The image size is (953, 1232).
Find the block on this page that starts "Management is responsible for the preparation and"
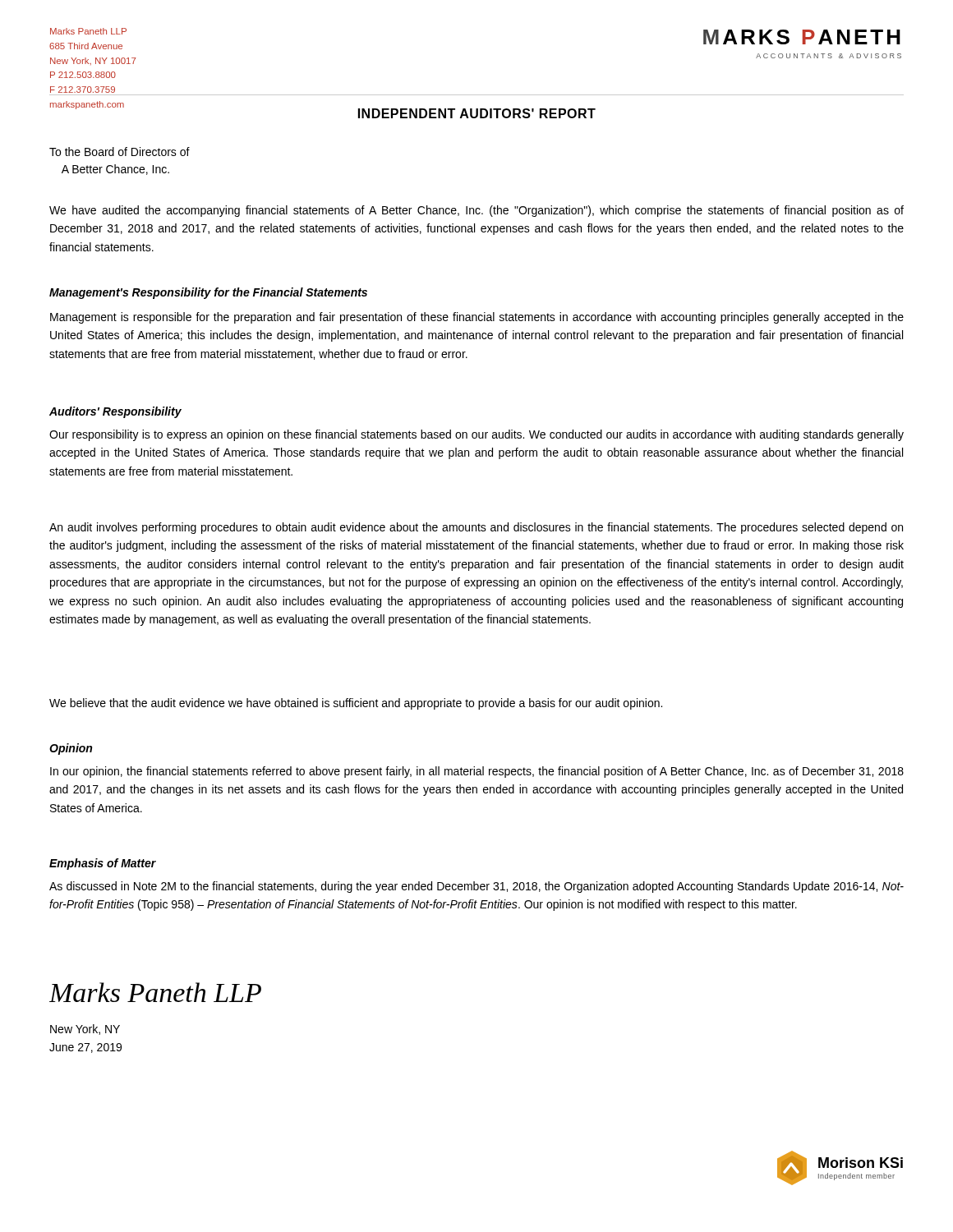[476, 335]
